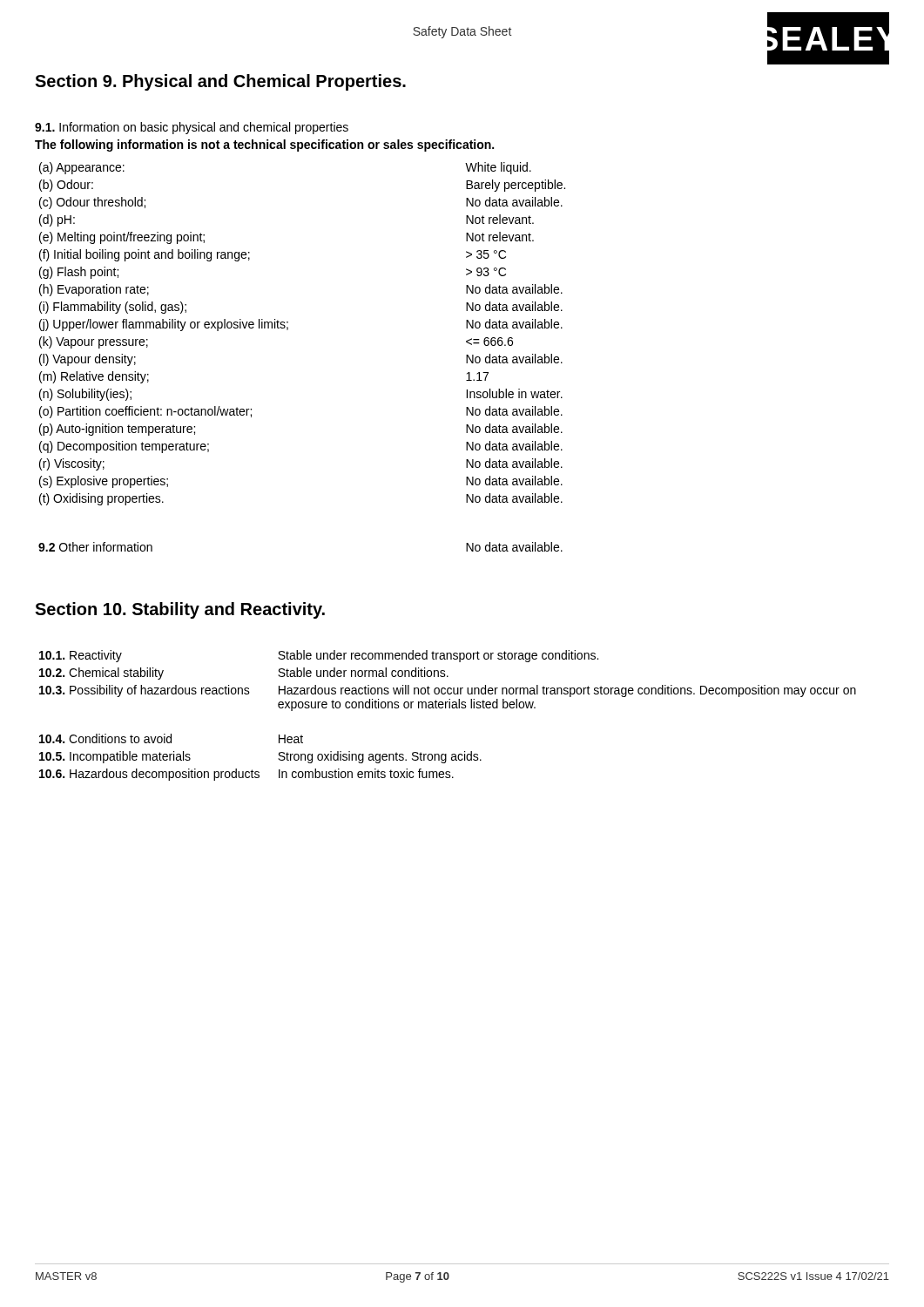
Task: Click on the text block that says "1. Reactivity Stable under recommended transport or storage"
Action: pyautogui.click(x=462, y=715)
